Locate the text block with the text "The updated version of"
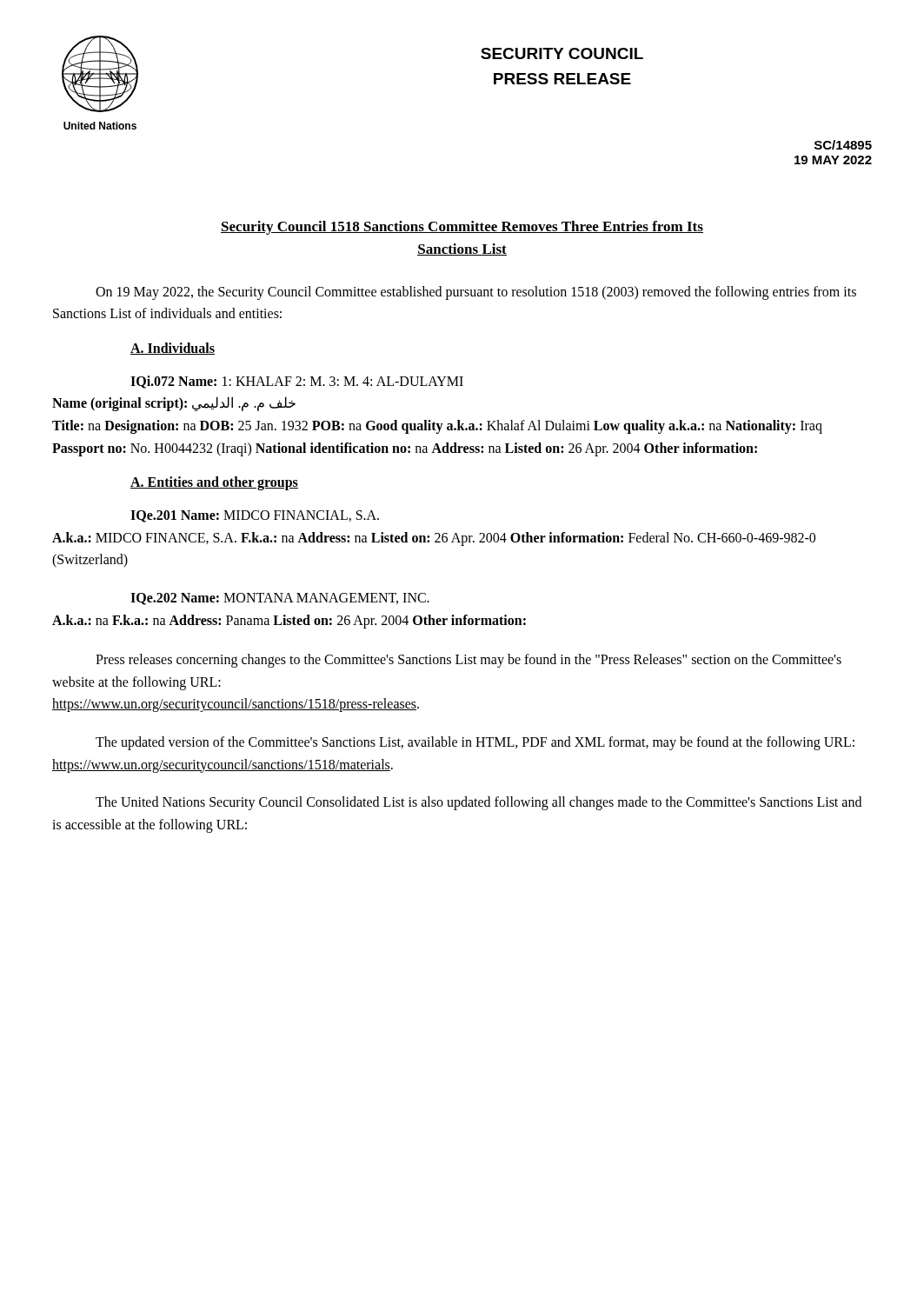Screen dimensions: 1304x924 tap(454, 753)
